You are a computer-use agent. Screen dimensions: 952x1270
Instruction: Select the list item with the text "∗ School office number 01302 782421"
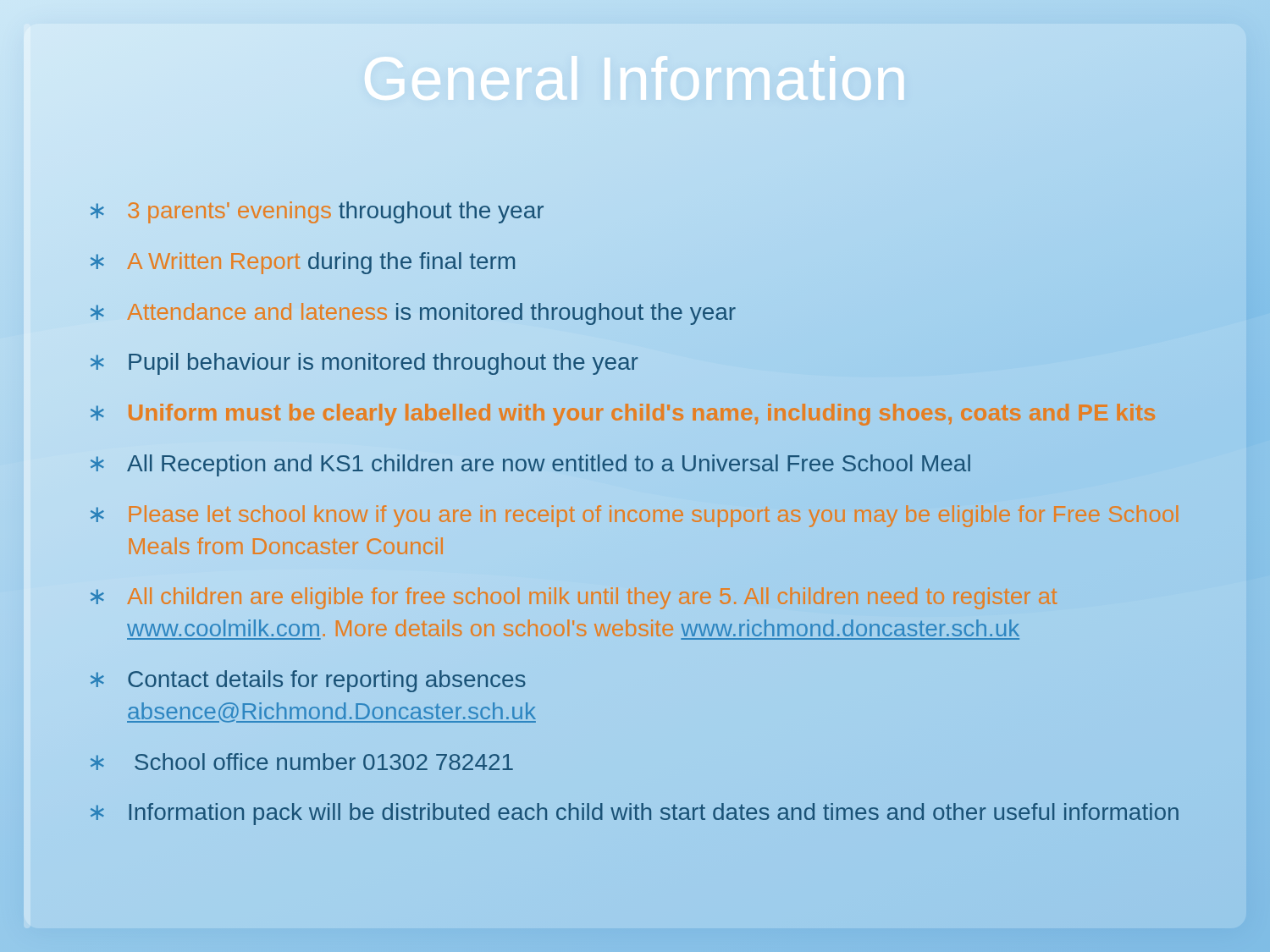tap(302, 762)
